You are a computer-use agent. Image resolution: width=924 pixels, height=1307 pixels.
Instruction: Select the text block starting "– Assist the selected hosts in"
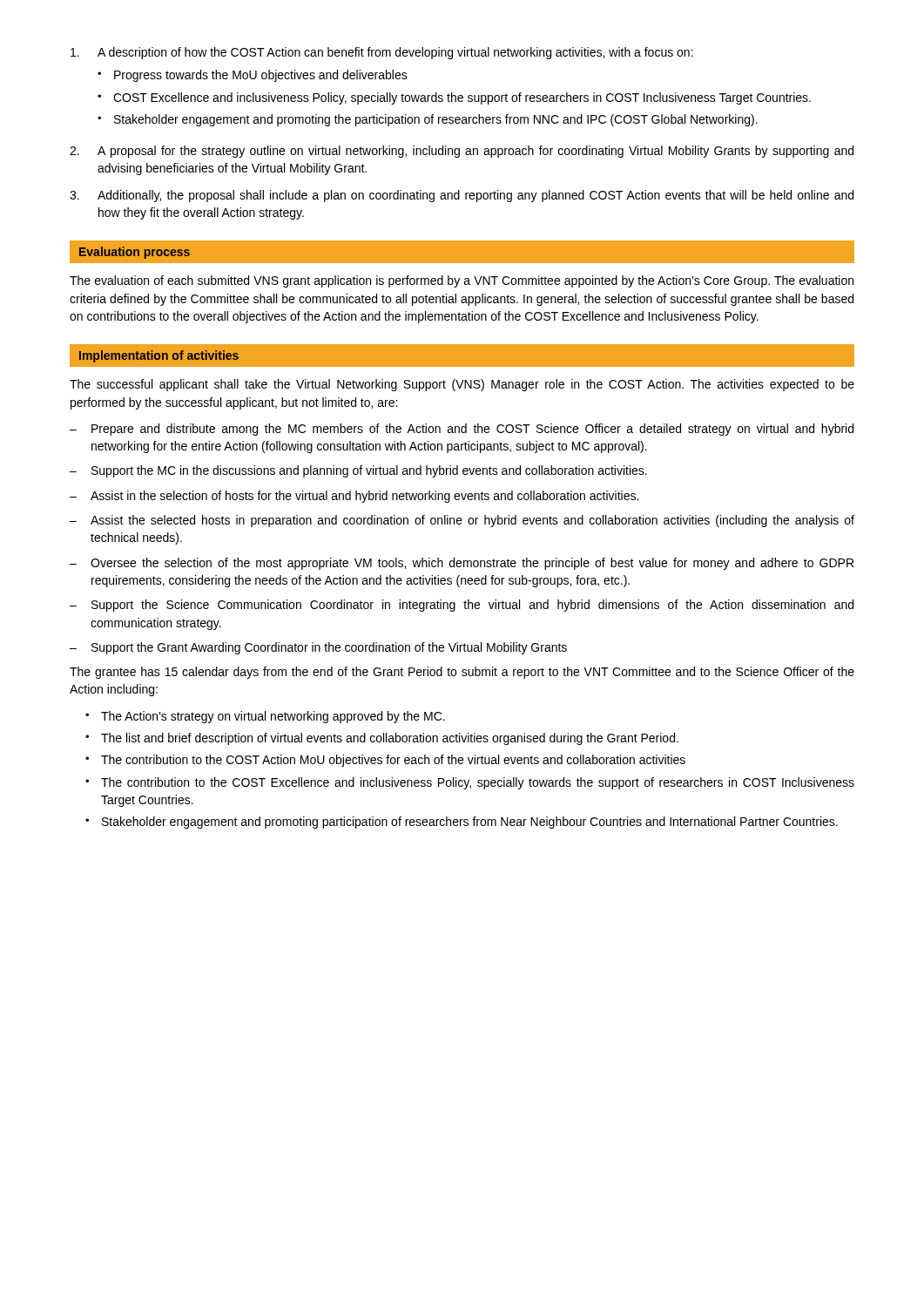point(462,529)
